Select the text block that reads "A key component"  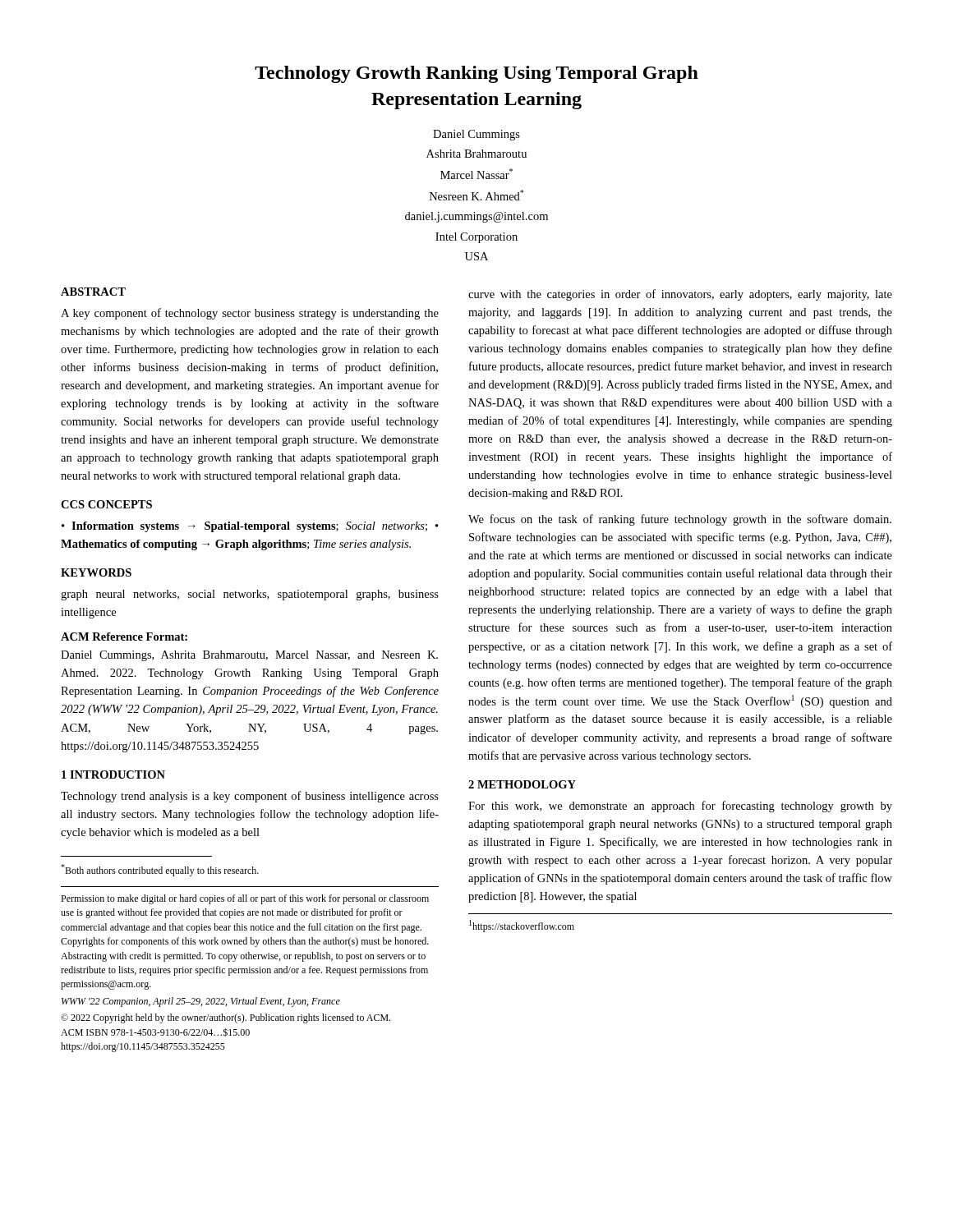(x=250, y=394)
